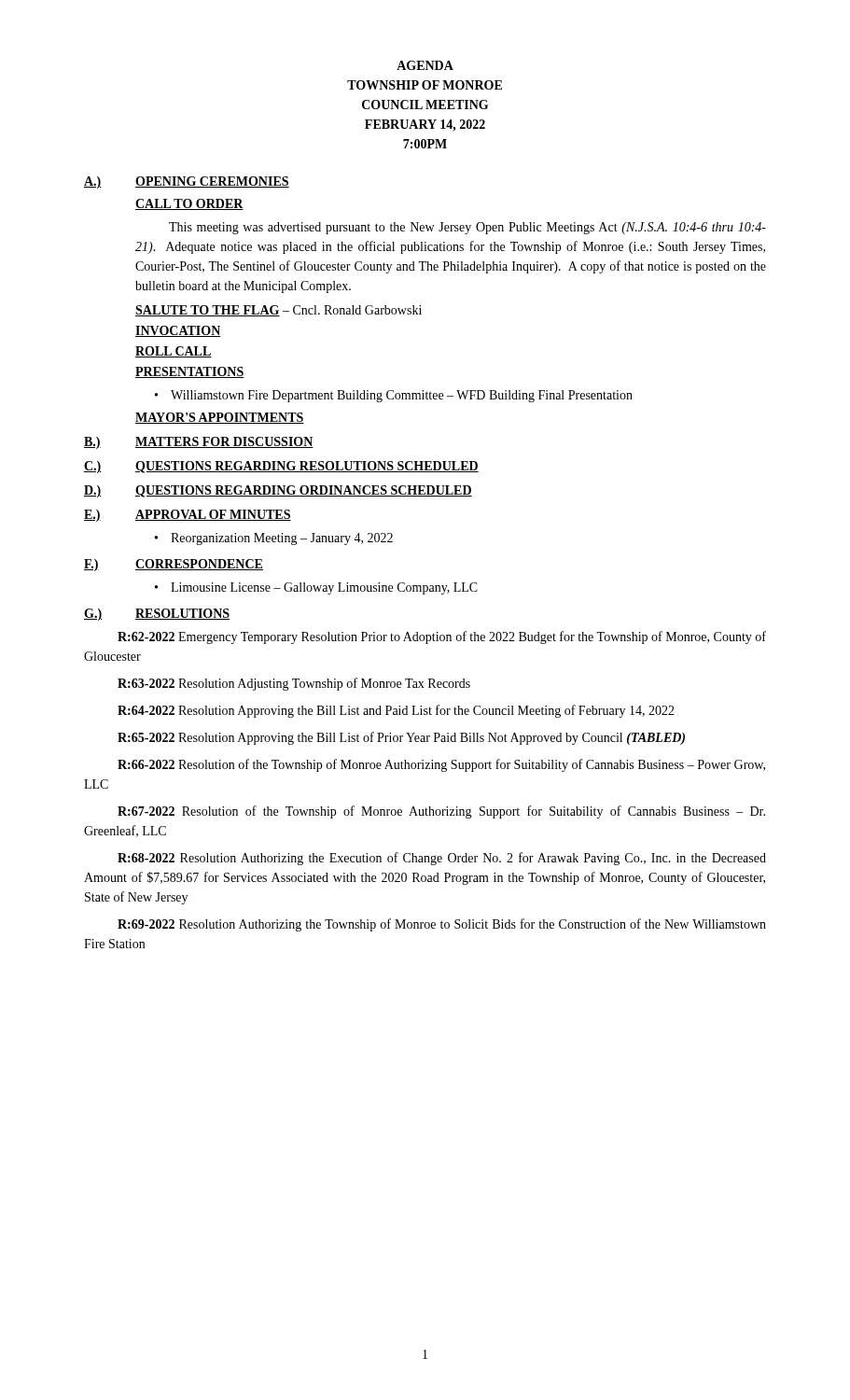Screen dimensions: 1400x850
Task: Select the block starting "F.) CORRESPONDENCE"
Action: pos(173,565)
